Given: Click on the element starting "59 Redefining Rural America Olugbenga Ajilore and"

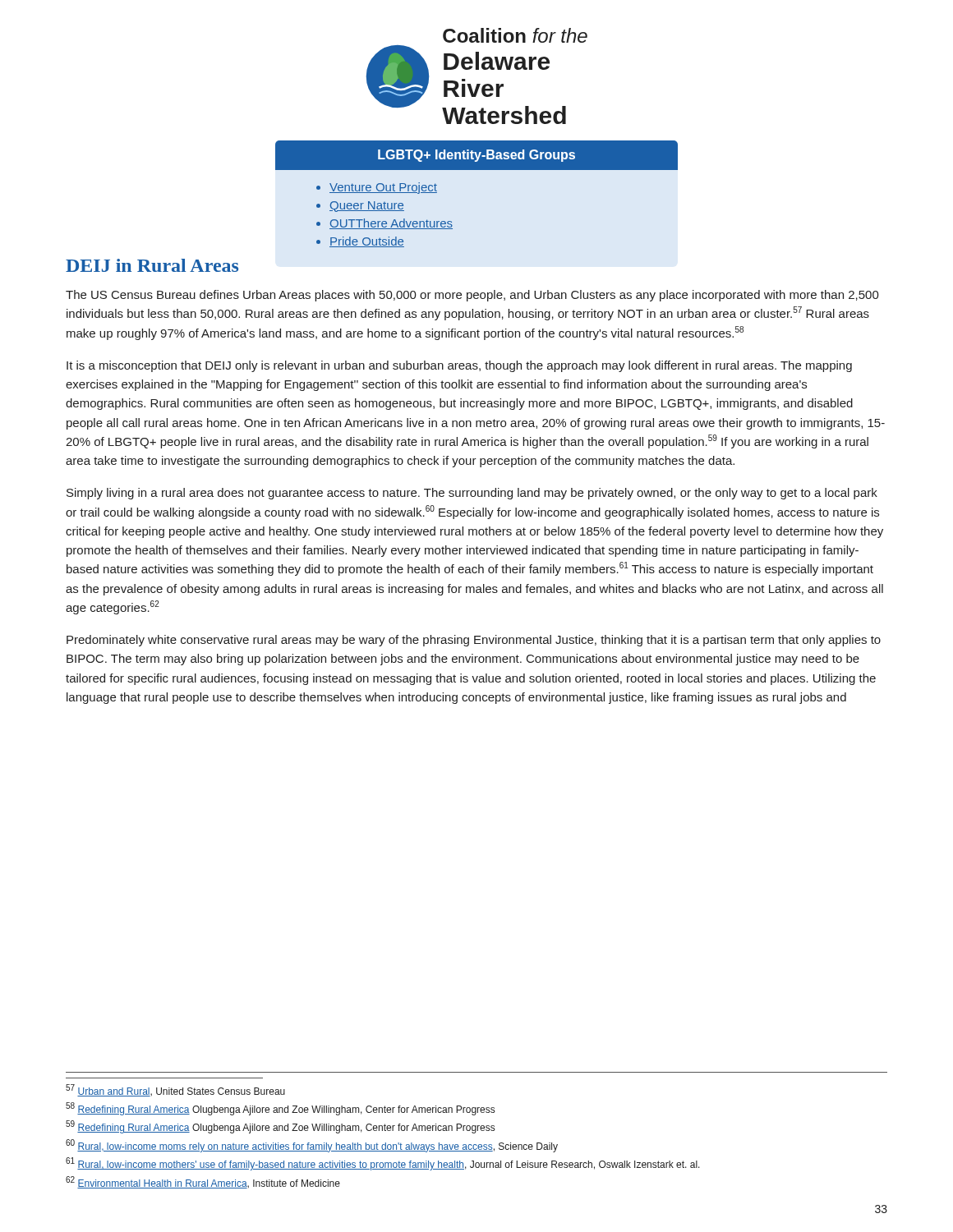Looking at the screenshot, I should coord(280,1127).
